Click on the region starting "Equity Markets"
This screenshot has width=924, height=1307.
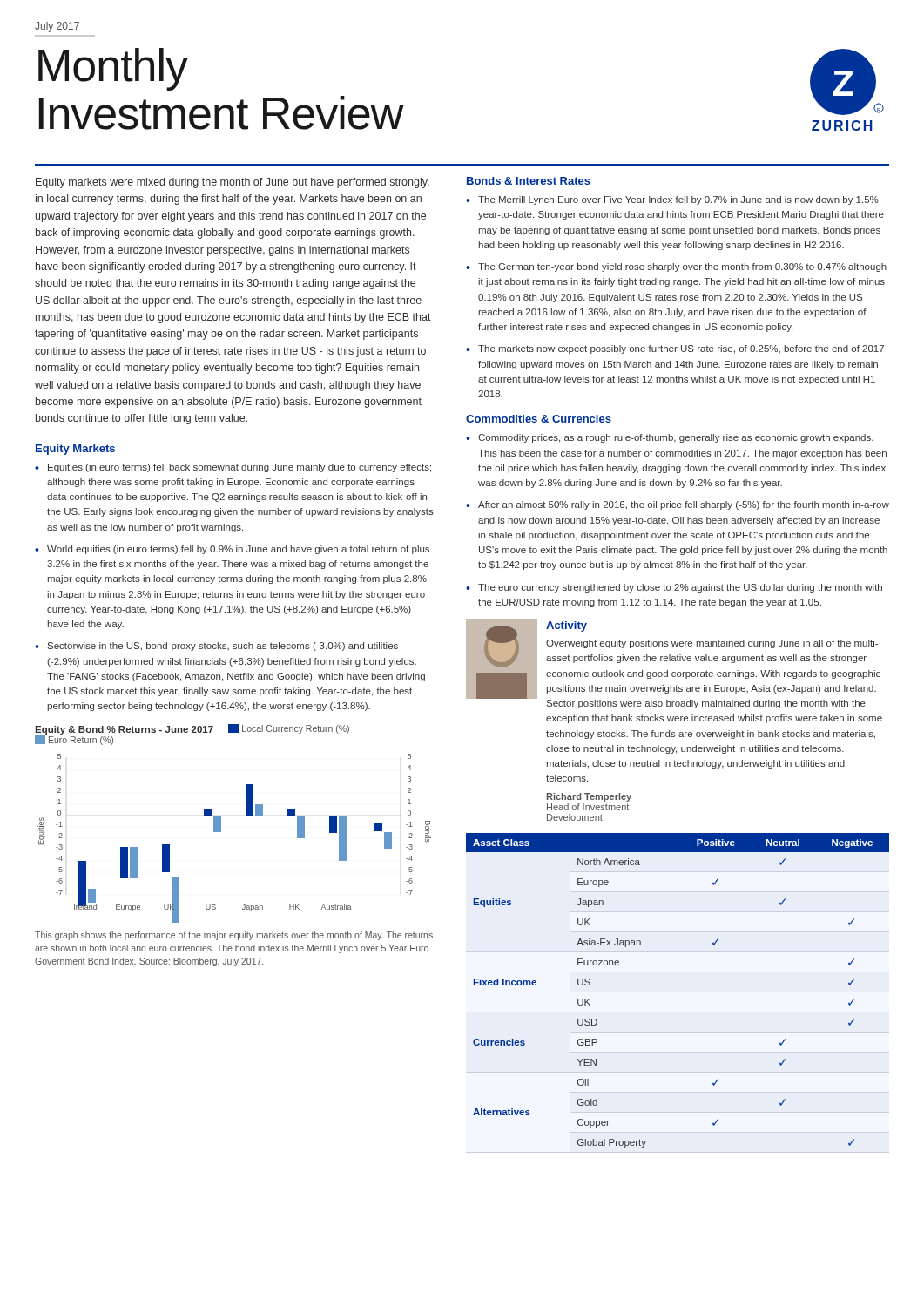75,448
